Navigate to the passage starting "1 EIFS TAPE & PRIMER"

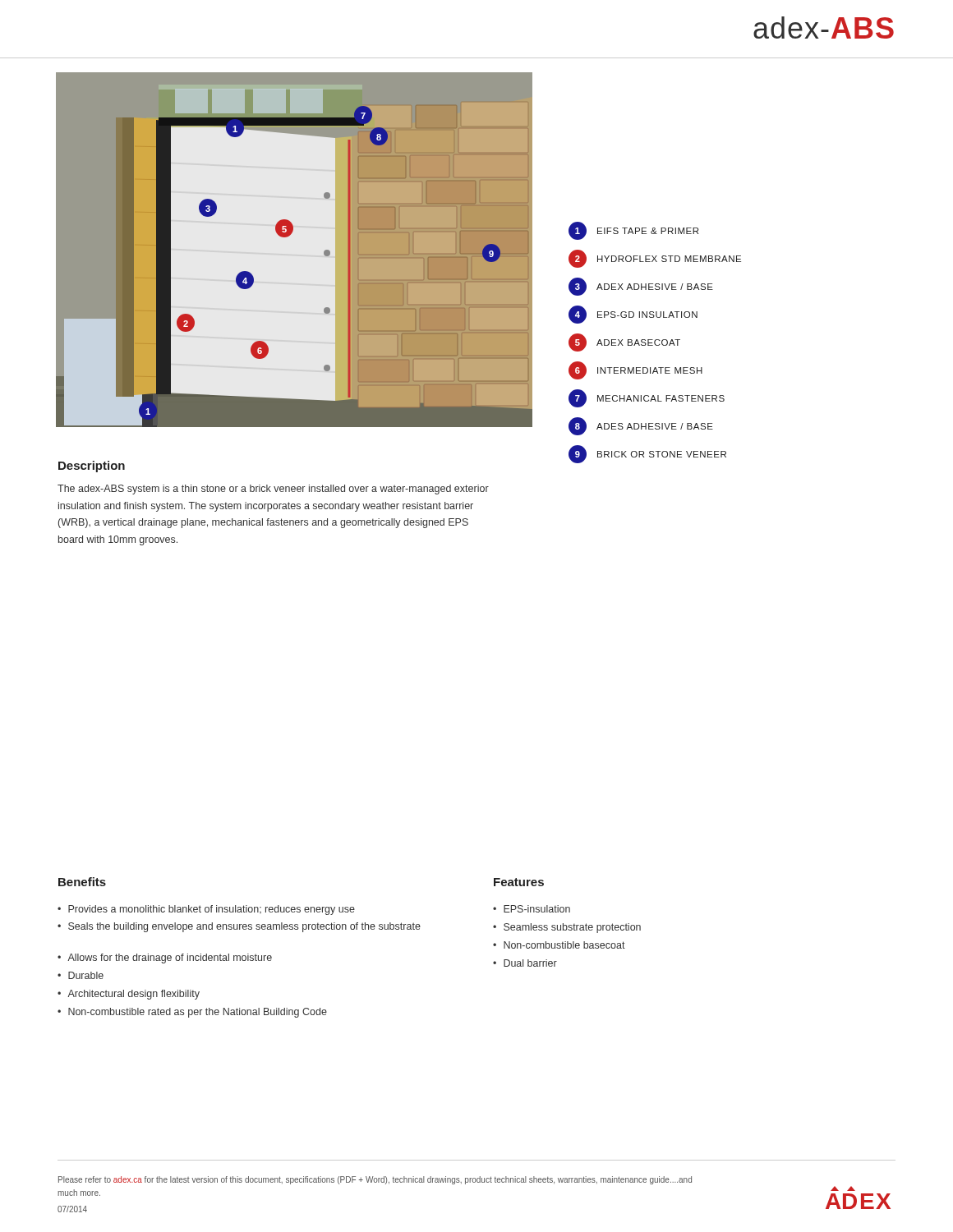[x=634, y=231]
